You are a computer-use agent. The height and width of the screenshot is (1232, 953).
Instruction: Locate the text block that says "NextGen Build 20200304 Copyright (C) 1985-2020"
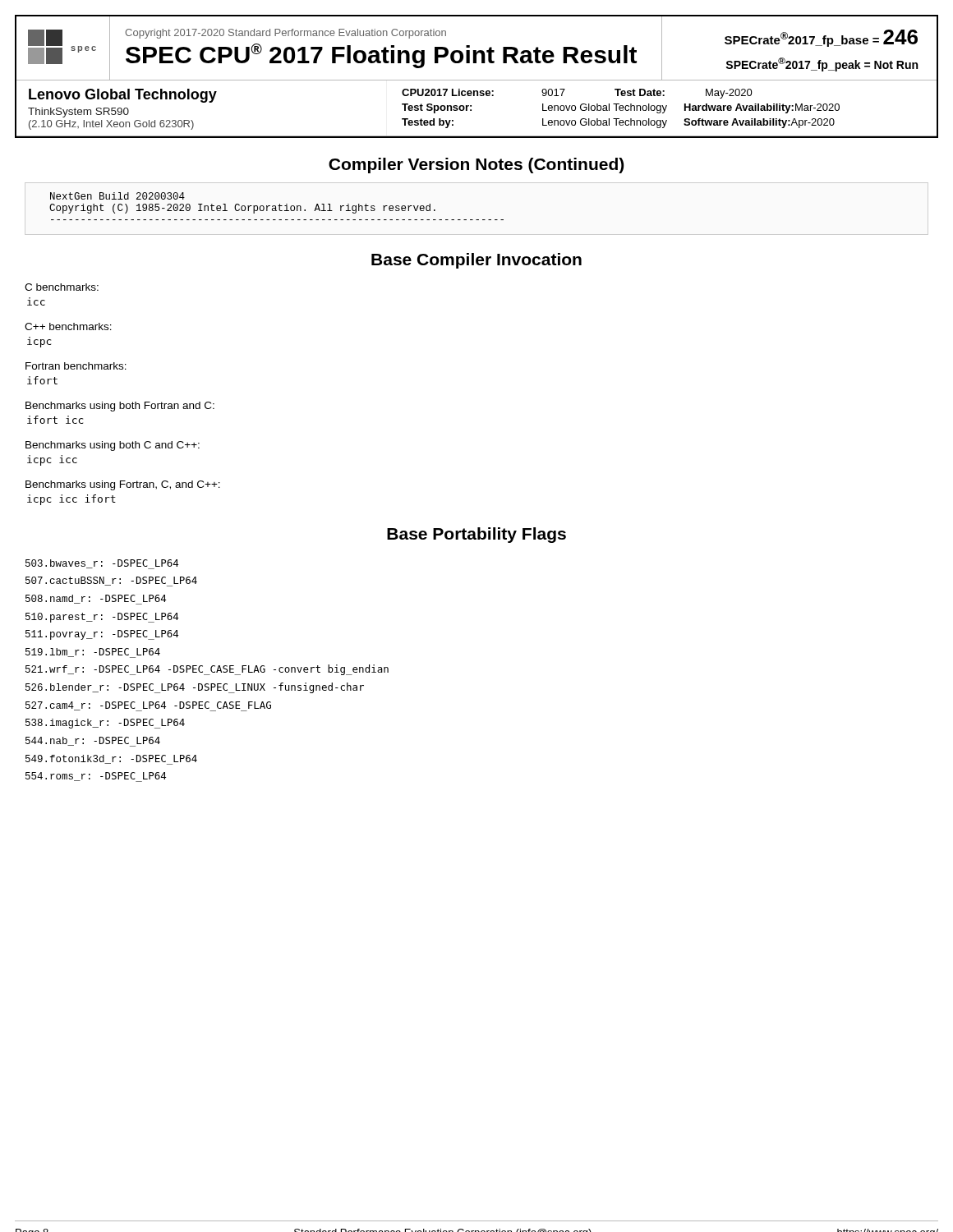coord(476,208)
